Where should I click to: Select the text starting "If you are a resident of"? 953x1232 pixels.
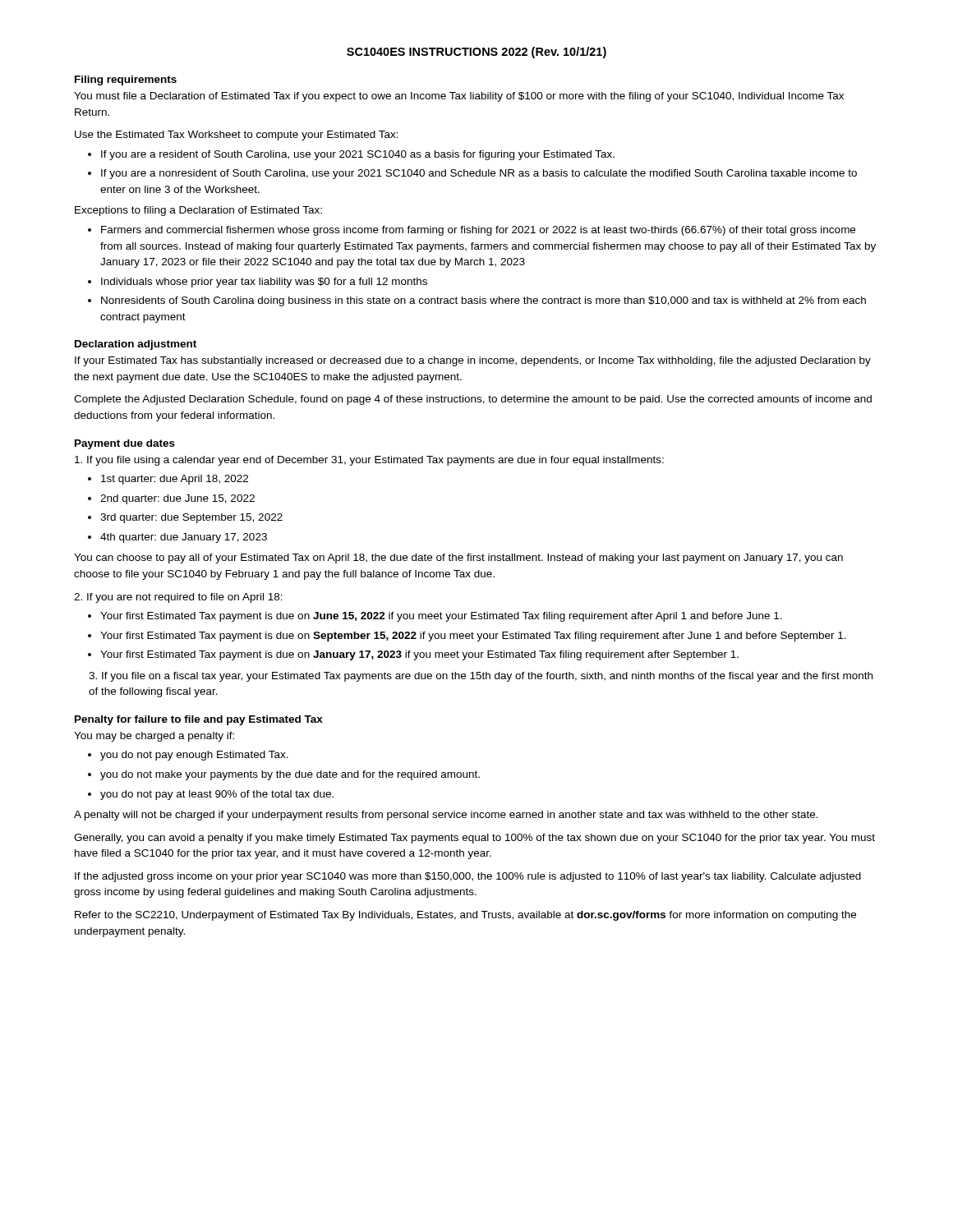[x=358, y=154]
